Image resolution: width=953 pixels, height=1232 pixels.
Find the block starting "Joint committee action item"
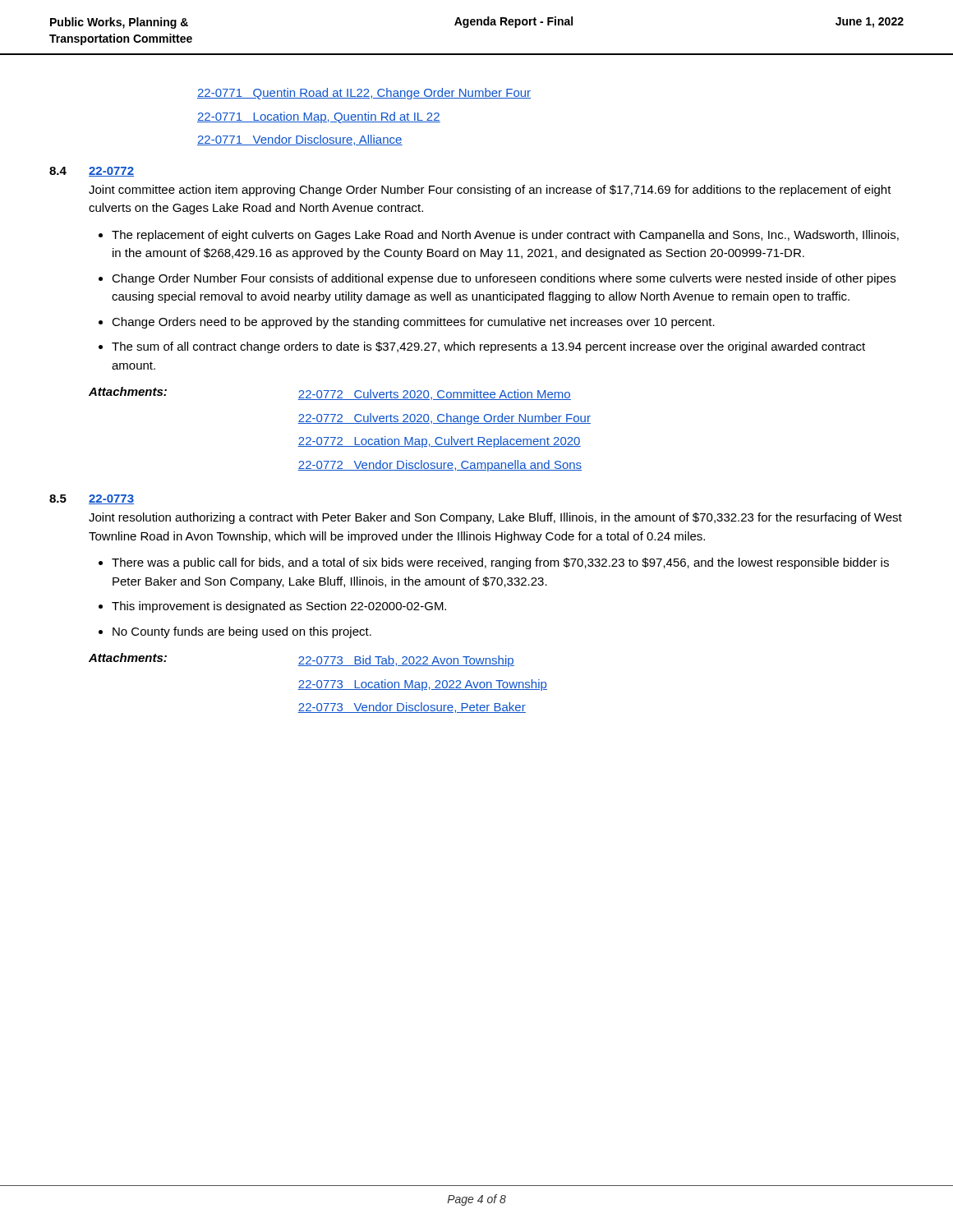490,198
